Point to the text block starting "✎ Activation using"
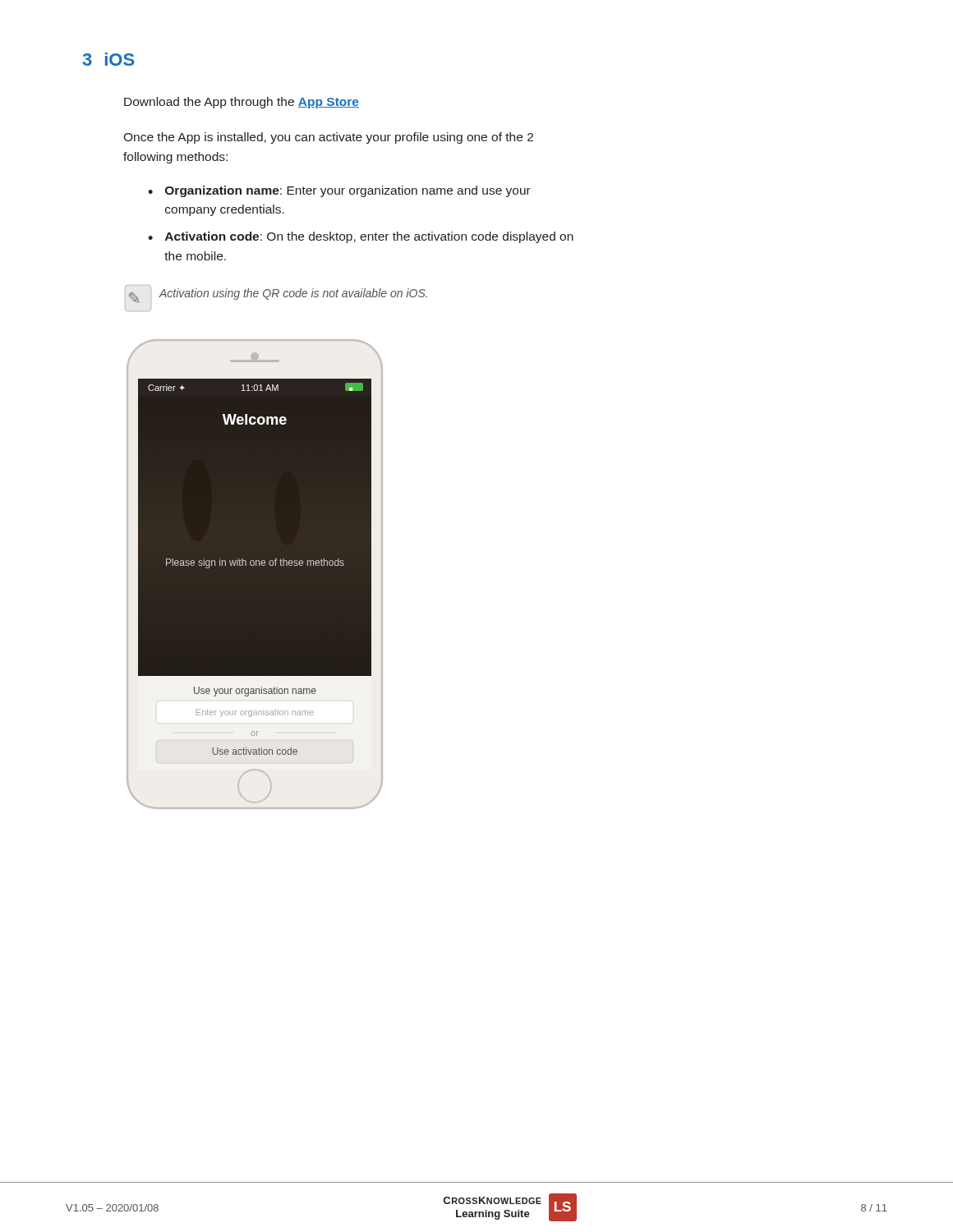The image size is (953, 1232). (276, 299)
